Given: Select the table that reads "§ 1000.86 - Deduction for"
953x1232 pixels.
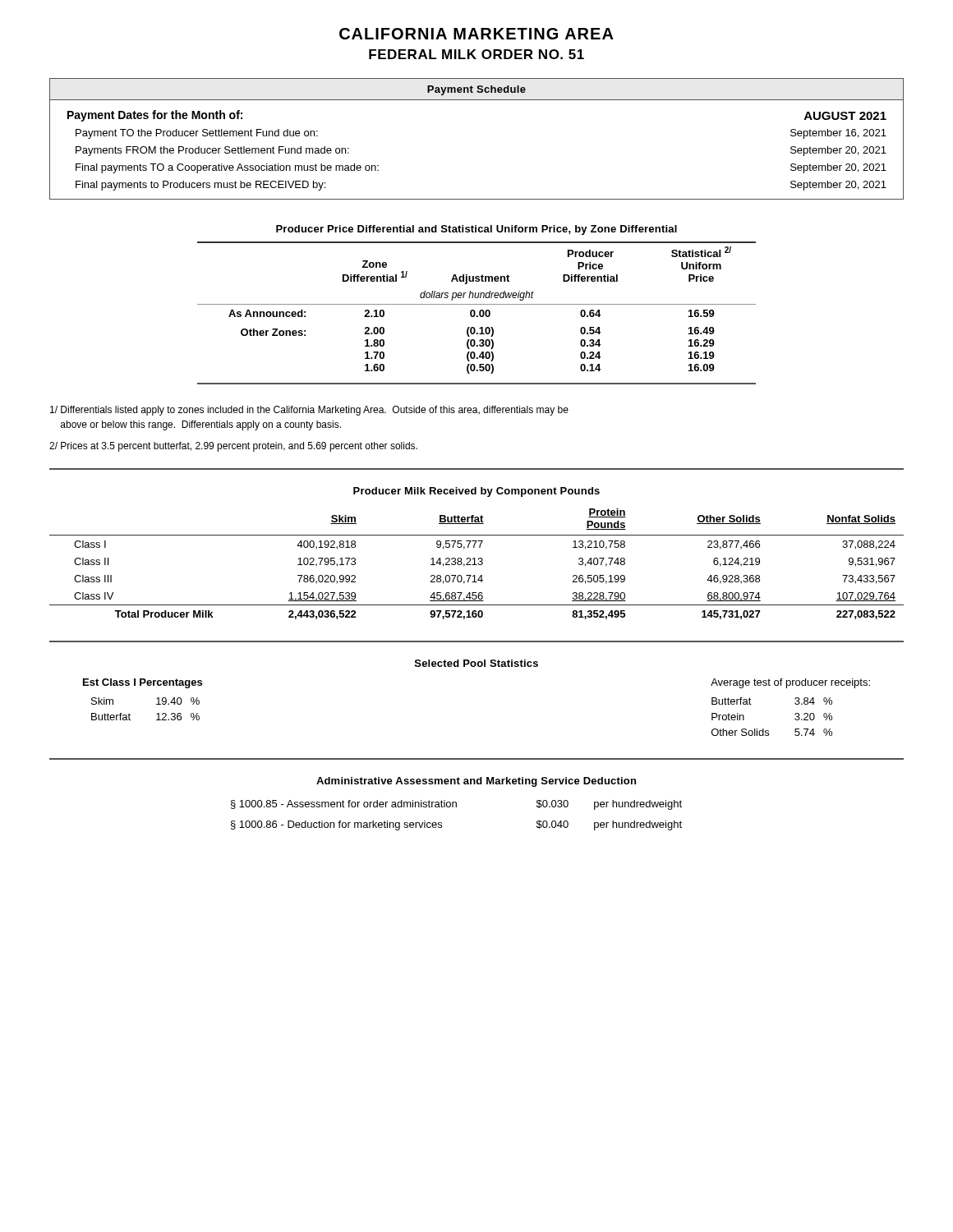Looking at the screenshot, I should tap(476, 814).
